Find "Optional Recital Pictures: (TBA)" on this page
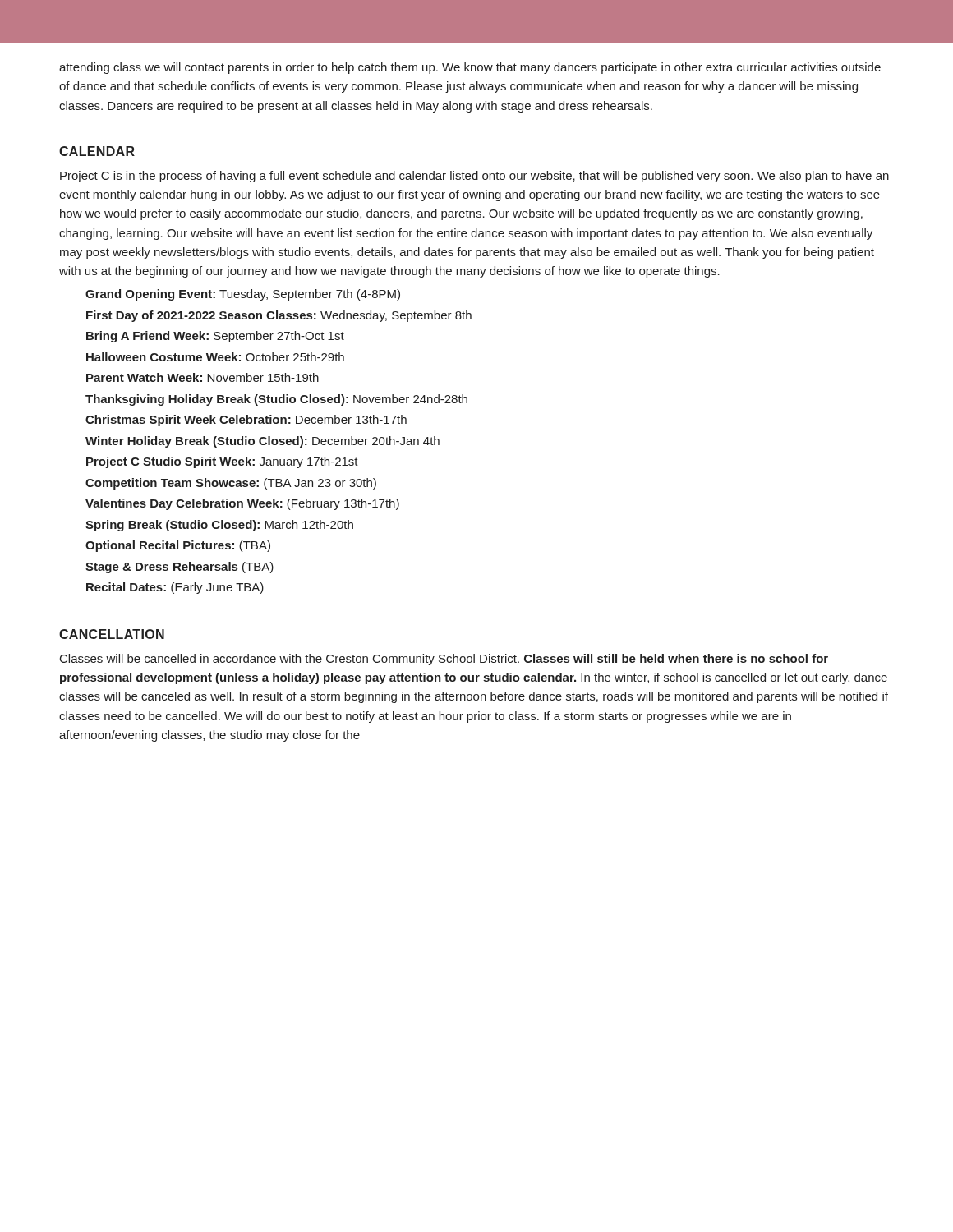Screen dimensions: 1232x953 [x=178, y=545]
